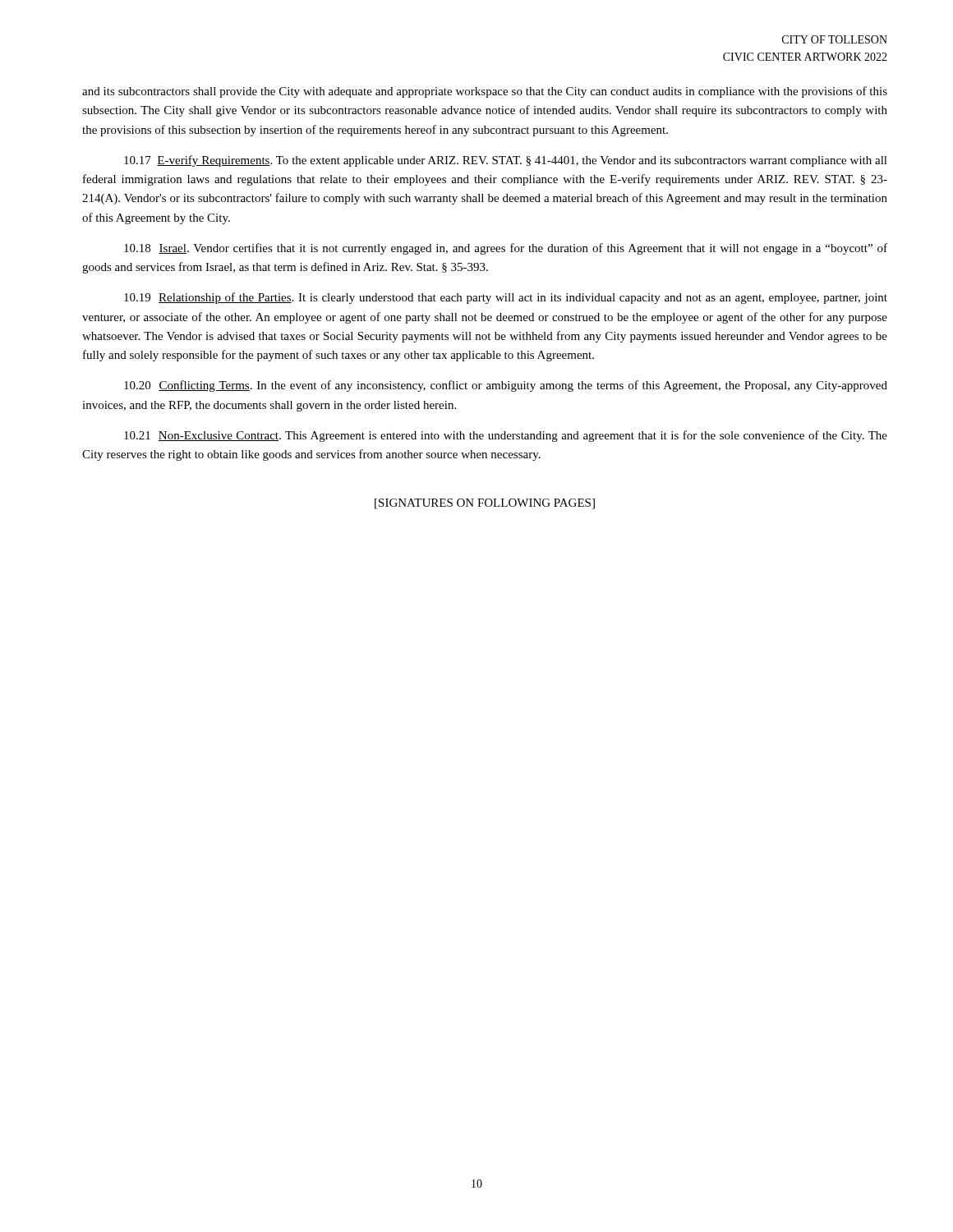This screenshot has height=1232, width=953.
Task: Locate the block of text that opens with "21 Non-Exclusive Contract. This"
Action: coord(485,445)
